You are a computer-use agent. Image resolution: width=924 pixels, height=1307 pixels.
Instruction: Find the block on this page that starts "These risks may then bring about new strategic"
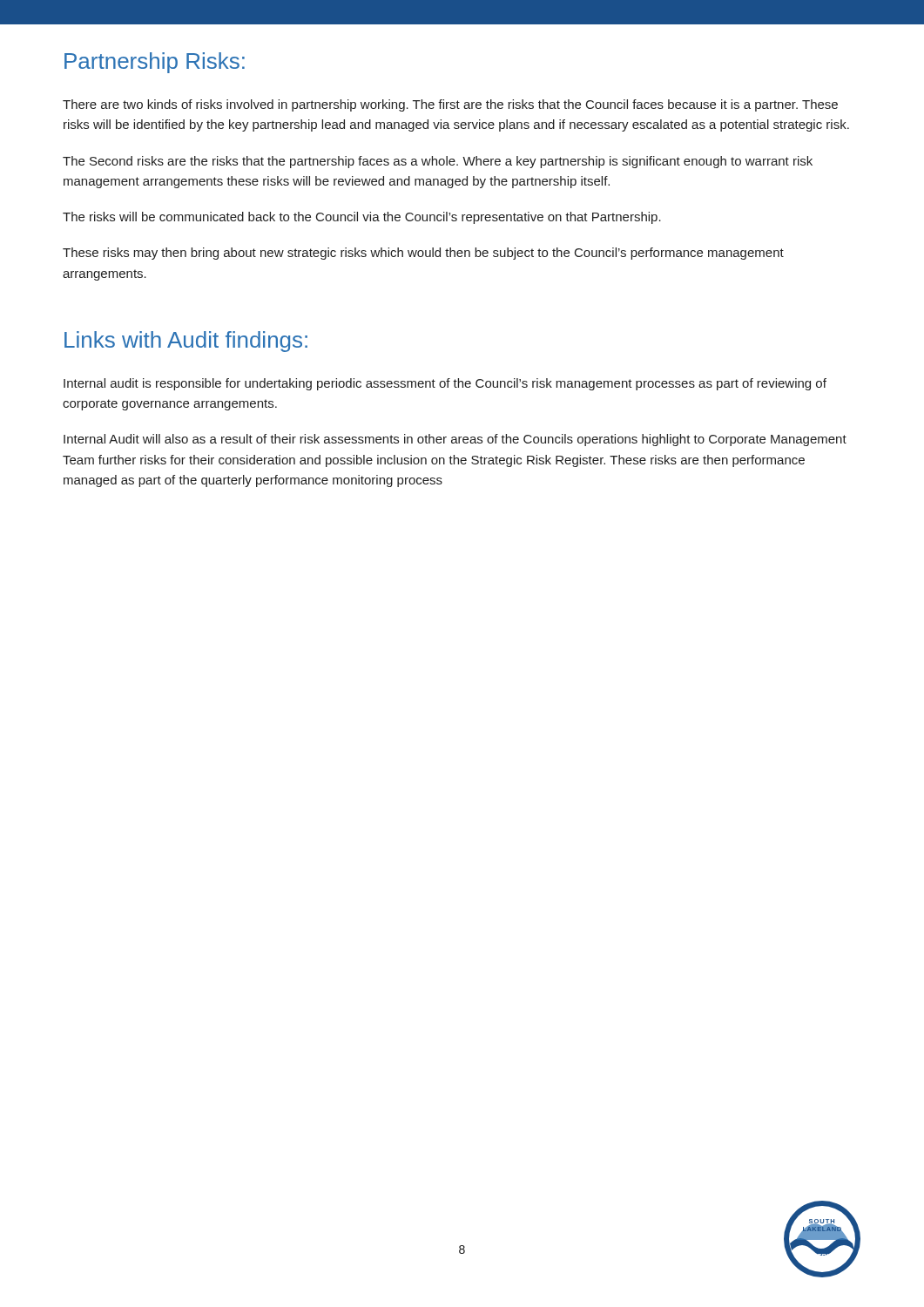point(423,263)
